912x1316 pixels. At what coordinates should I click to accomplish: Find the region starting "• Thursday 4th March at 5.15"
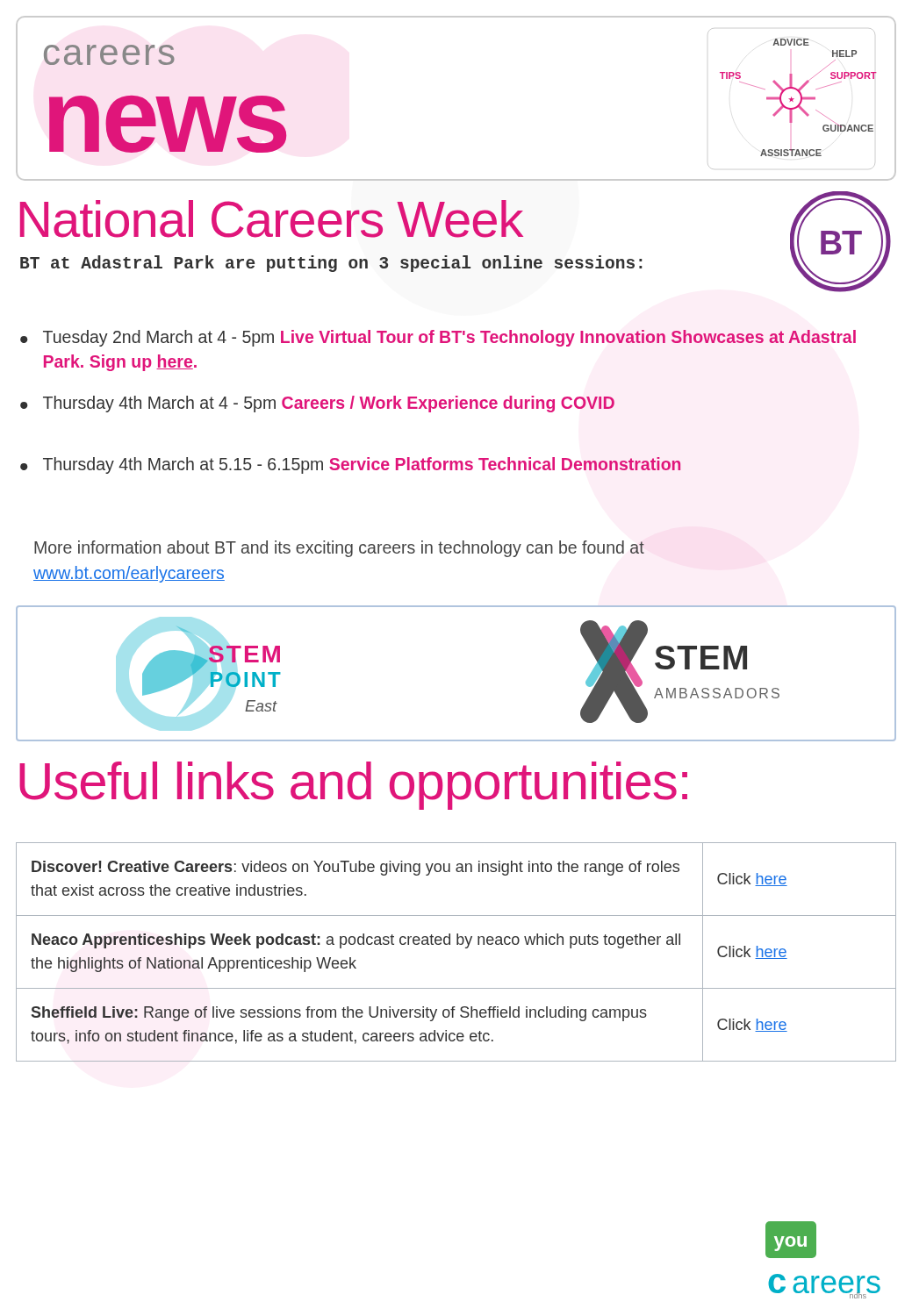pyautogui.click(x=350, y=467)
